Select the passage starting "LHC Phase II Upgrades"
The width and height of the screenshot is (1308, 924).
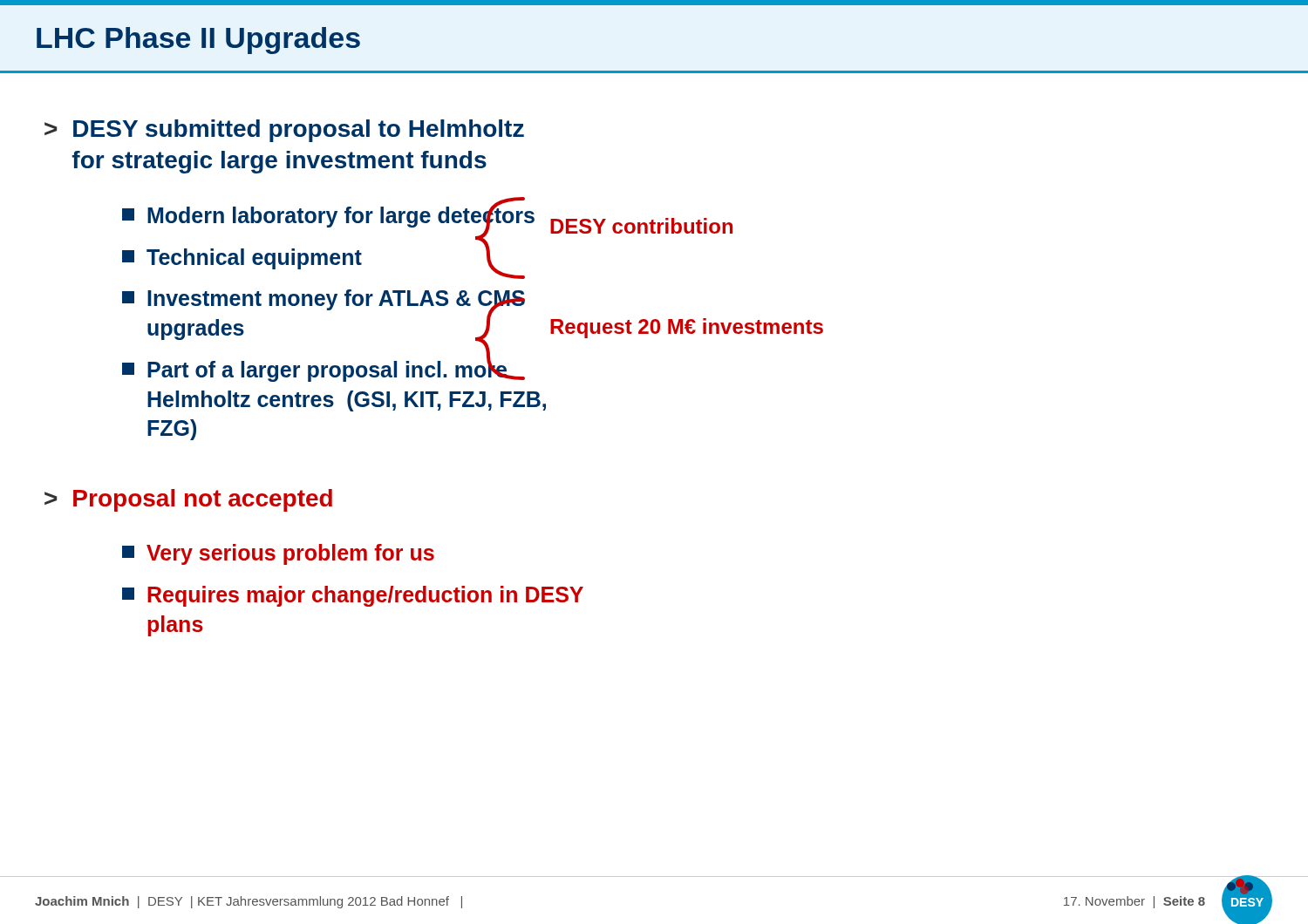point(198,37)
